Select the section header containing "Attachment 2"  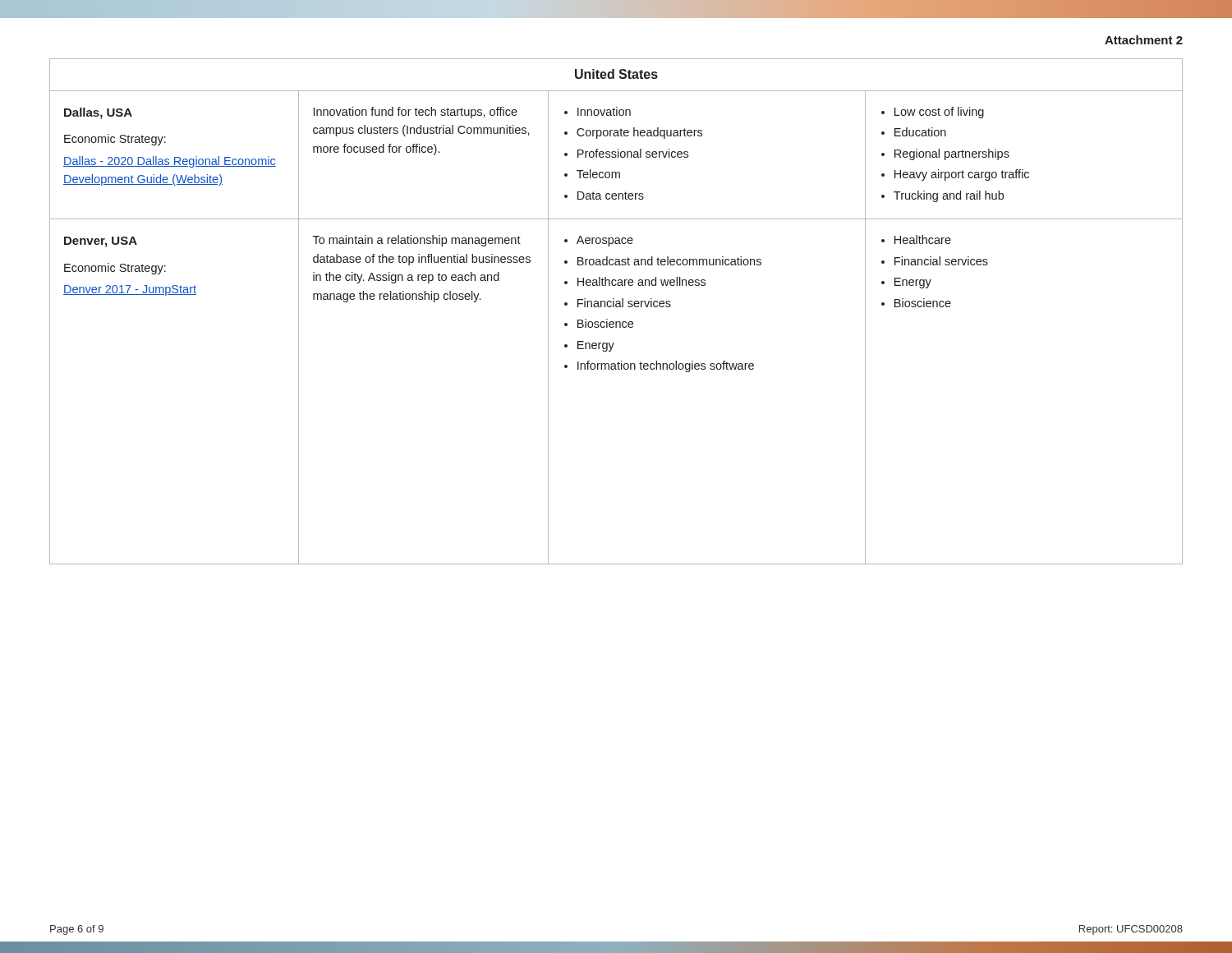[x=1144, y=40]
